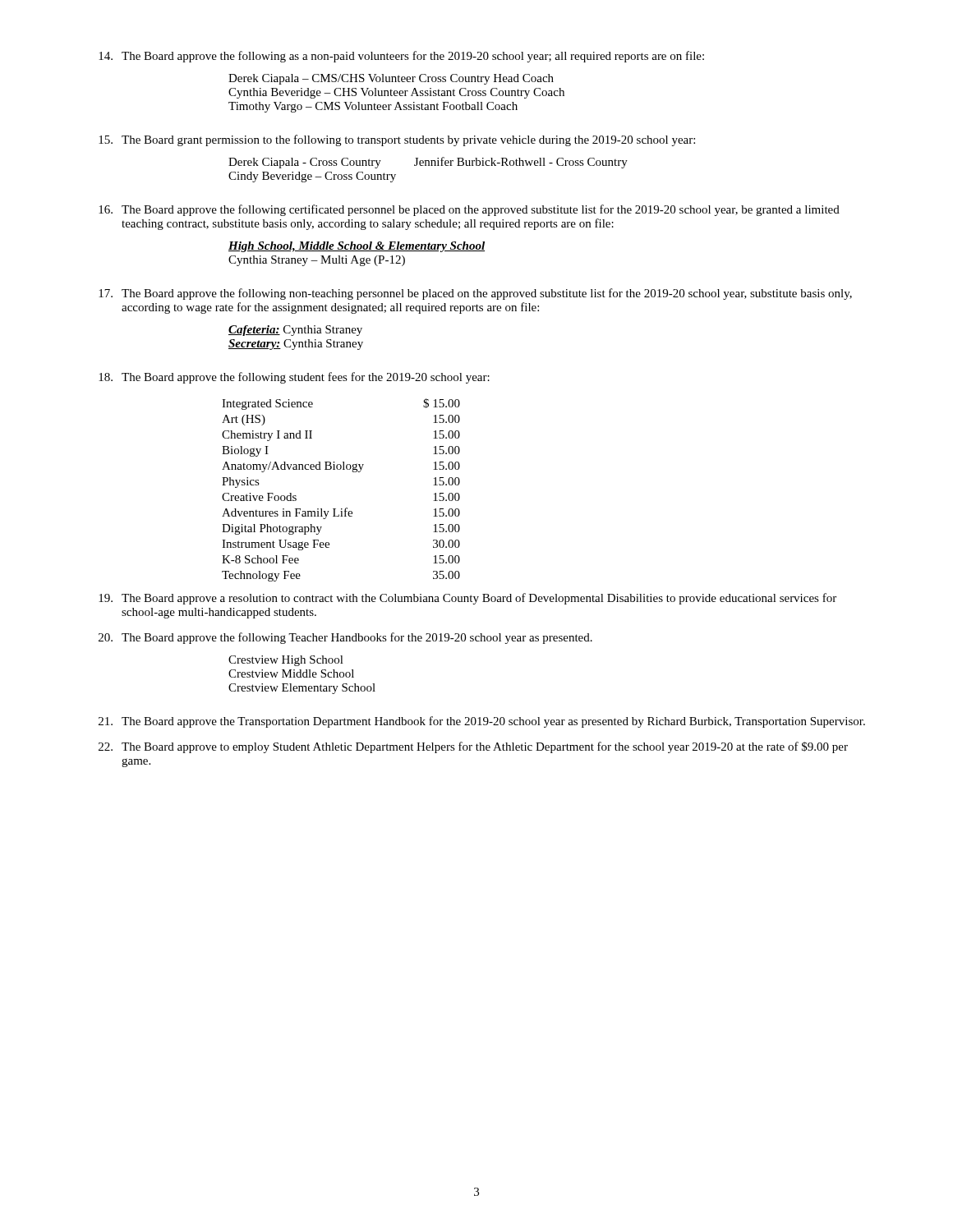This screenshot has width=953, height=1232.
Task: Navigate to the passage starting "18. The Board approve the following"
Action: pos(476,377)
